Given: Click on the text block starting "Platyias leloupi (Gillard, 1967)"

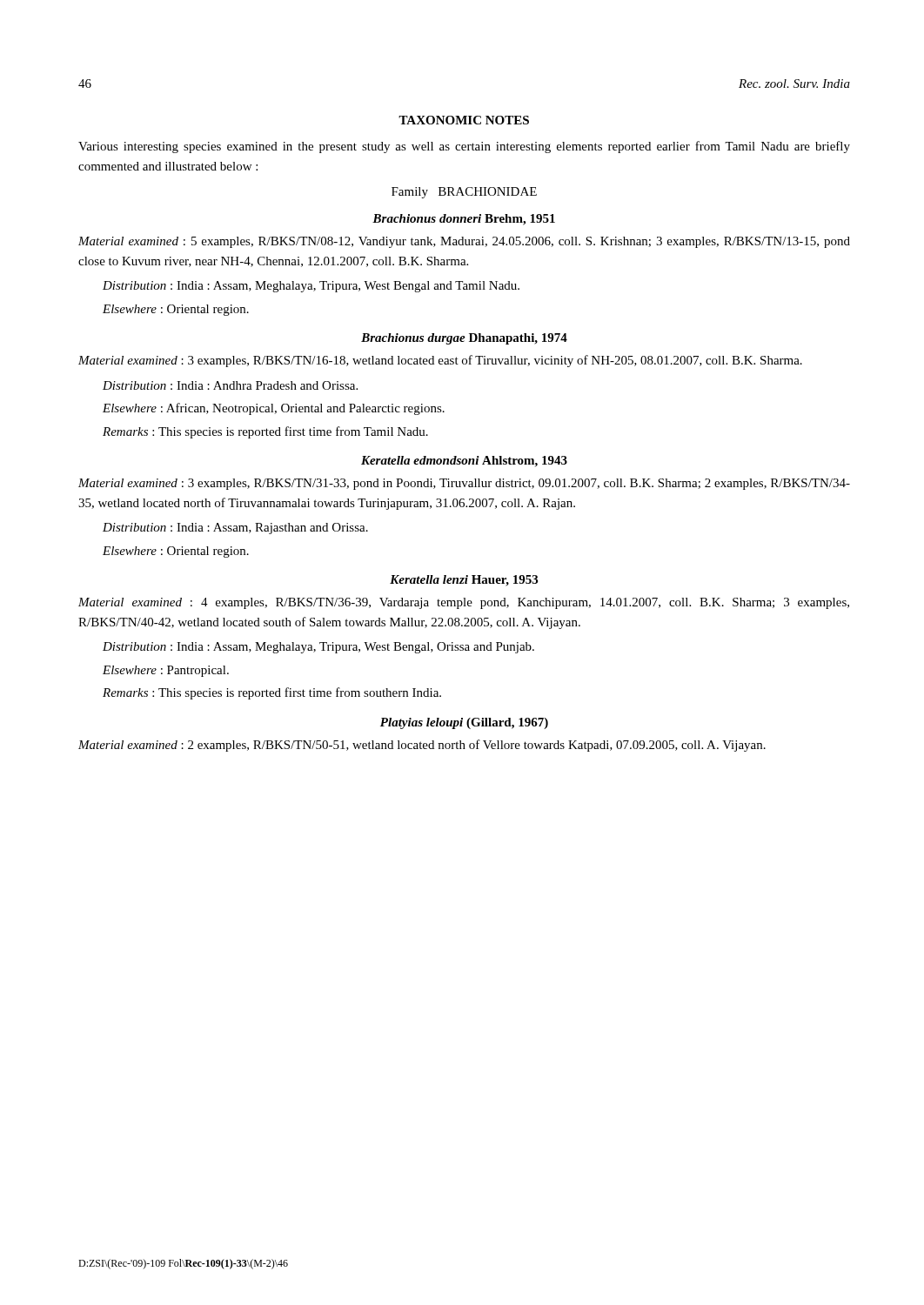Looking at the screenshot, I should point(464,722).
